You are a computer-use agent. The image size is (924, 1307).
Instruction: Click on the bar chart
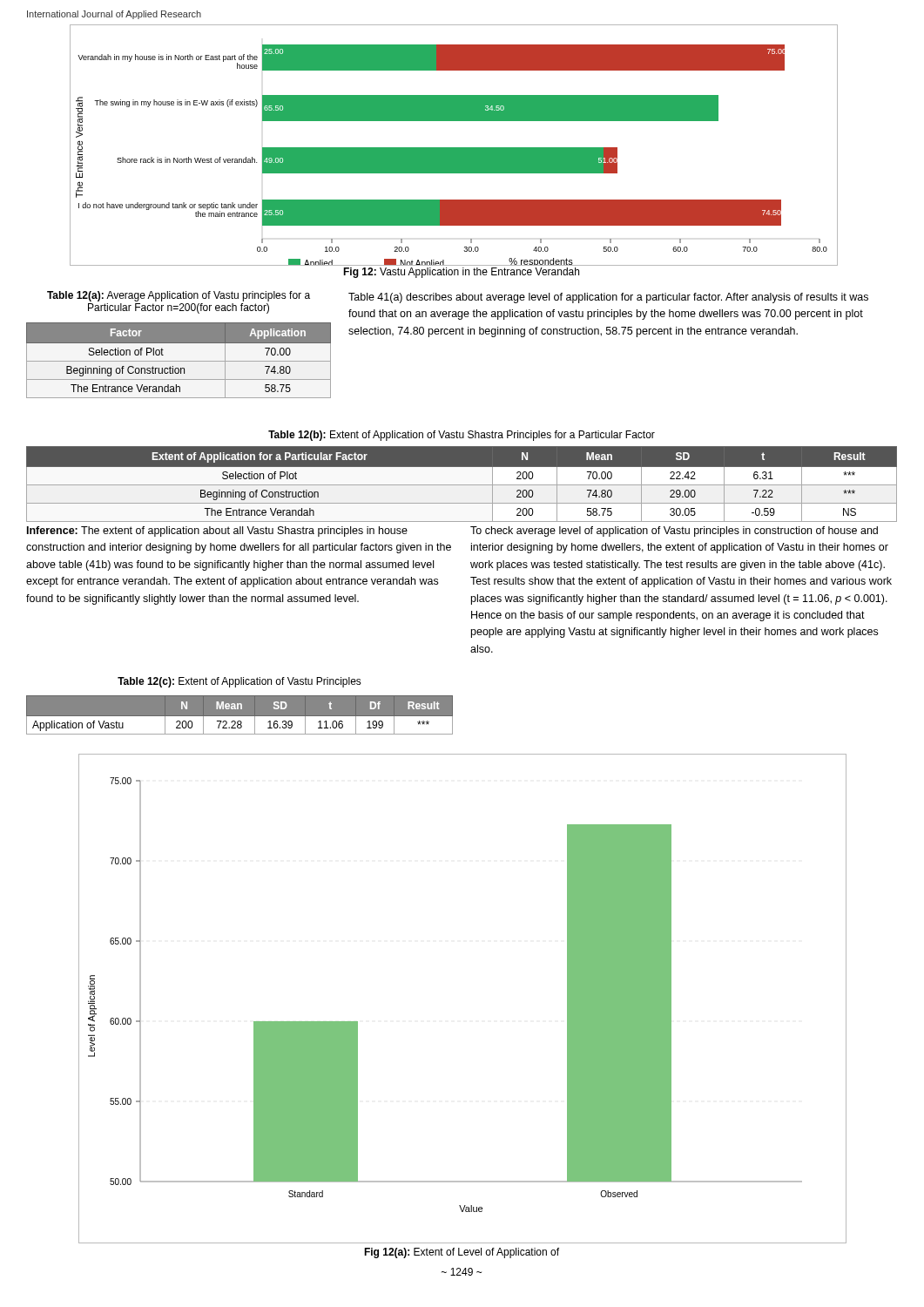click(x=462, y=1000)
